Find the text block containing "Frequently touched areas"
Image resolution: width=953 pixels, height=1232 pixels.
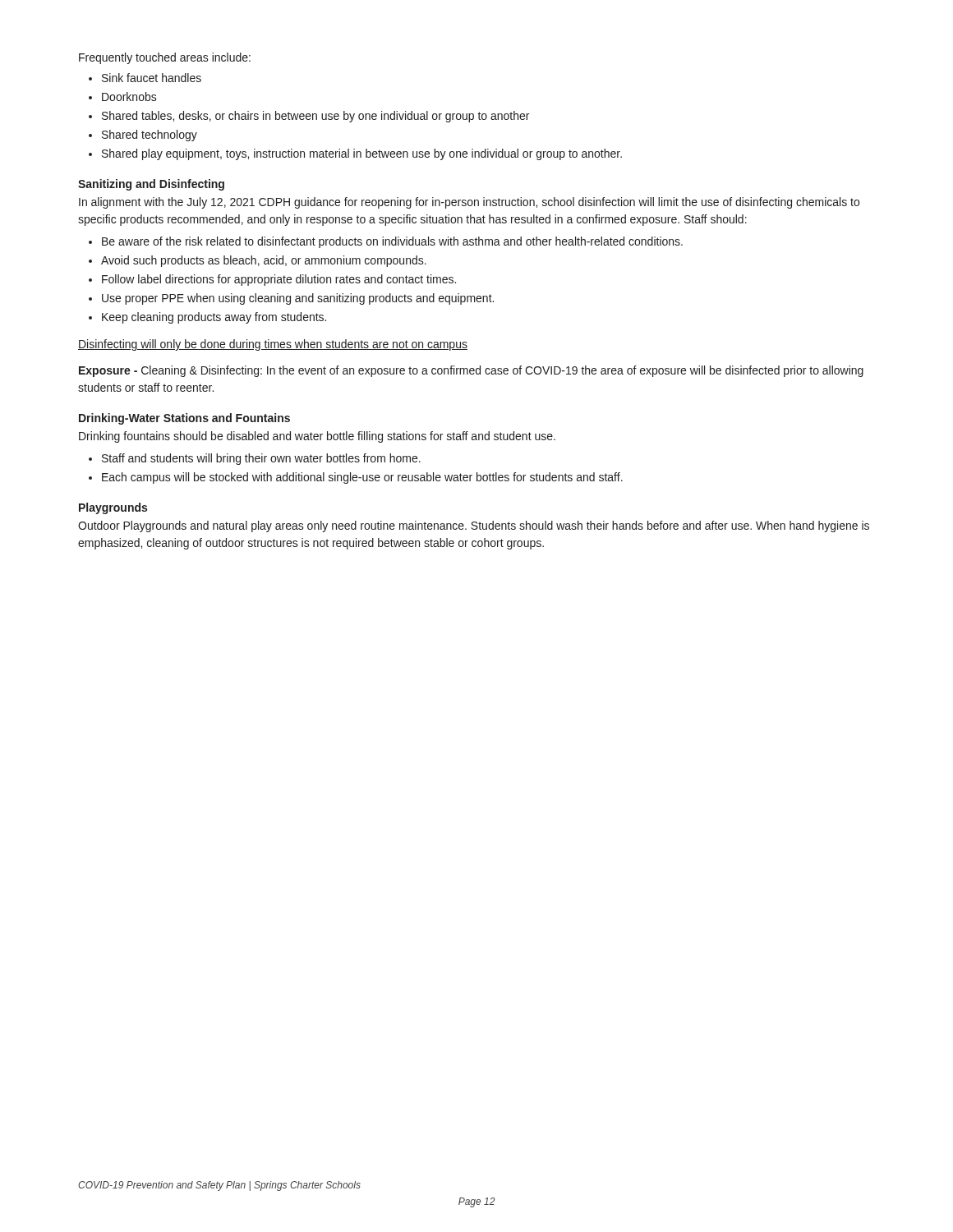(165, 58)
